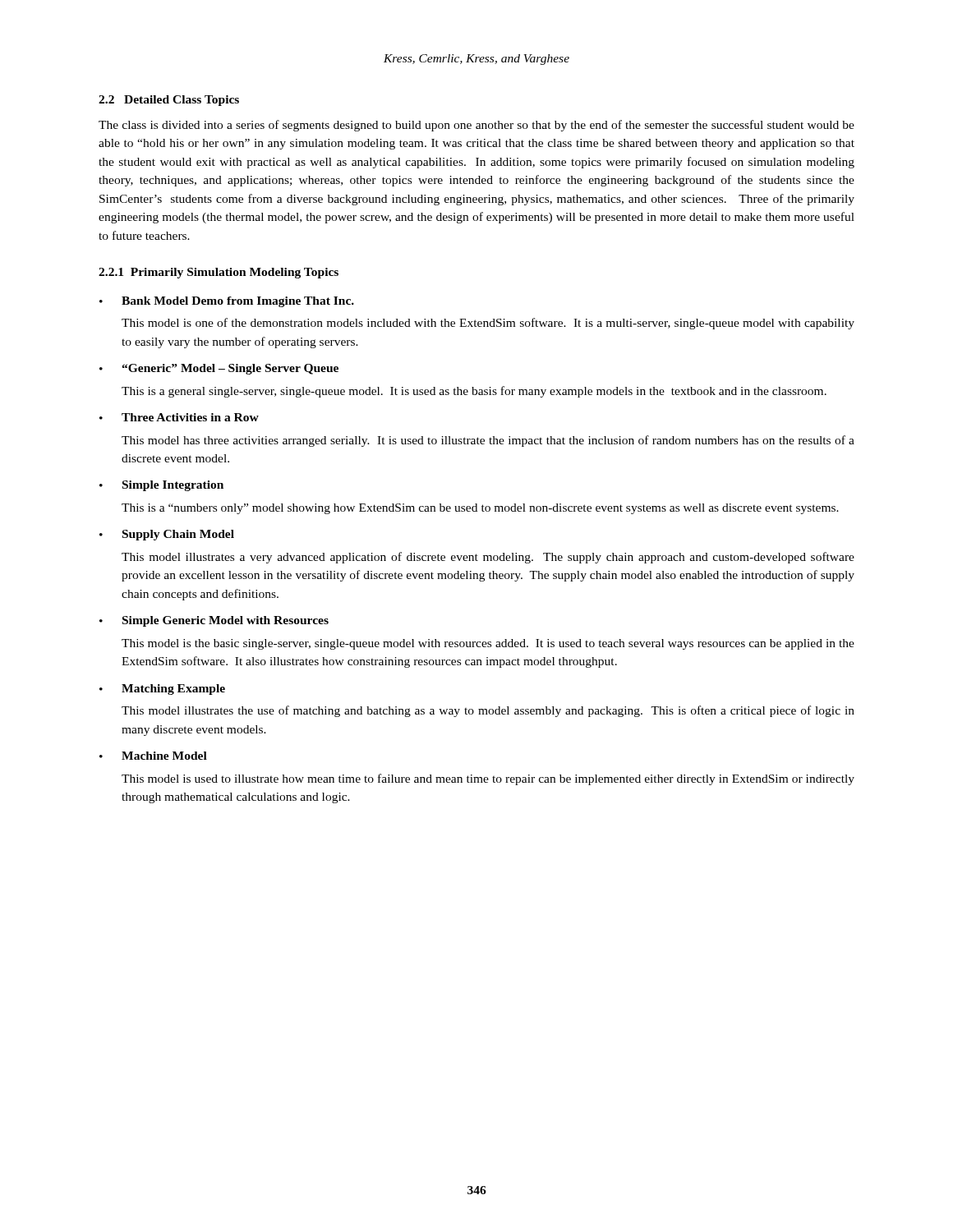Find the block on this page that starts "• Supply Chain Model"
Screen dimensions: 1232x953
pos(476,564)
